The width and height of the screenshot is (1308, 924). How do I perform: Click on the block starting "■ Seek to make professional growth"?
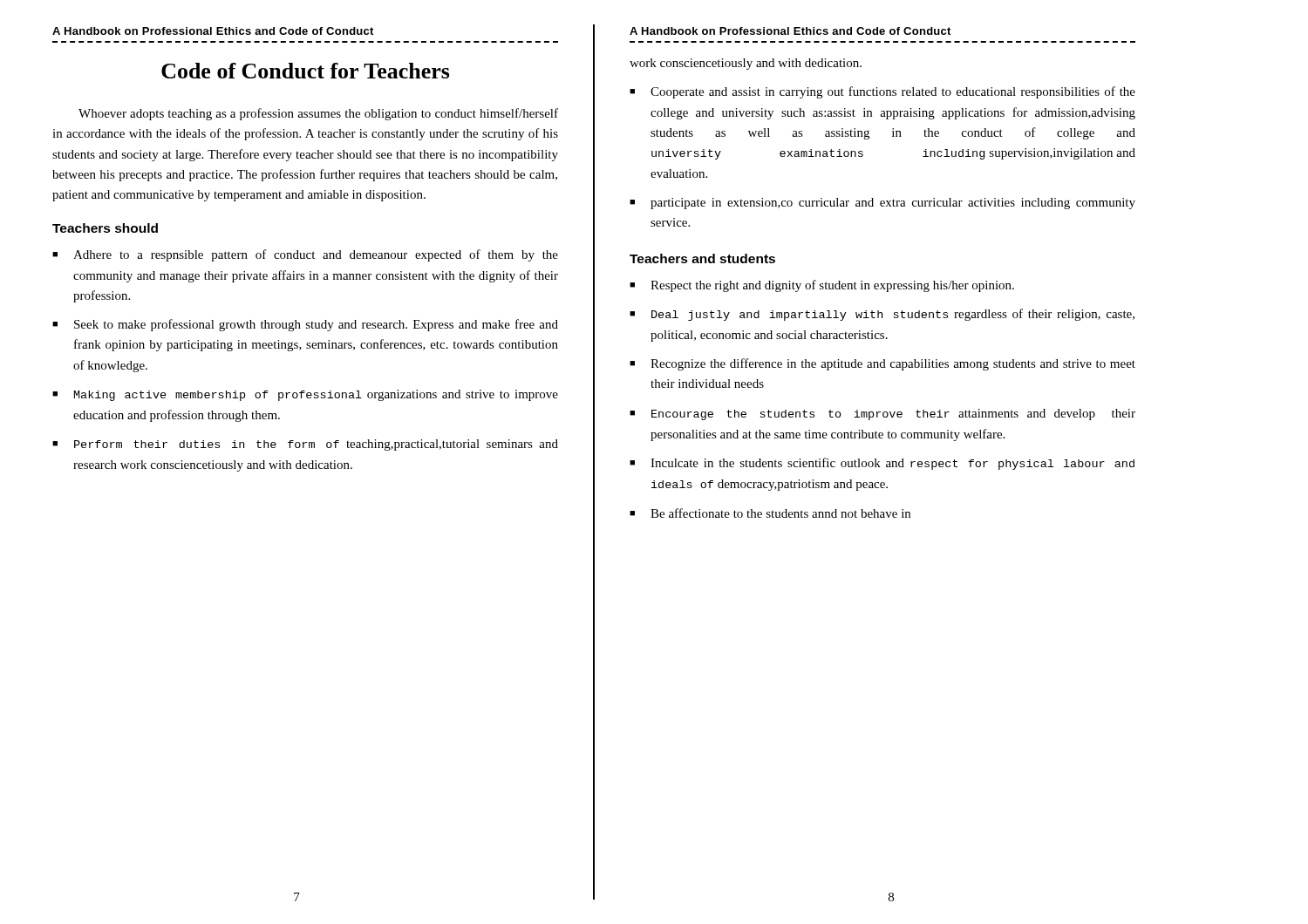[305, 345]
